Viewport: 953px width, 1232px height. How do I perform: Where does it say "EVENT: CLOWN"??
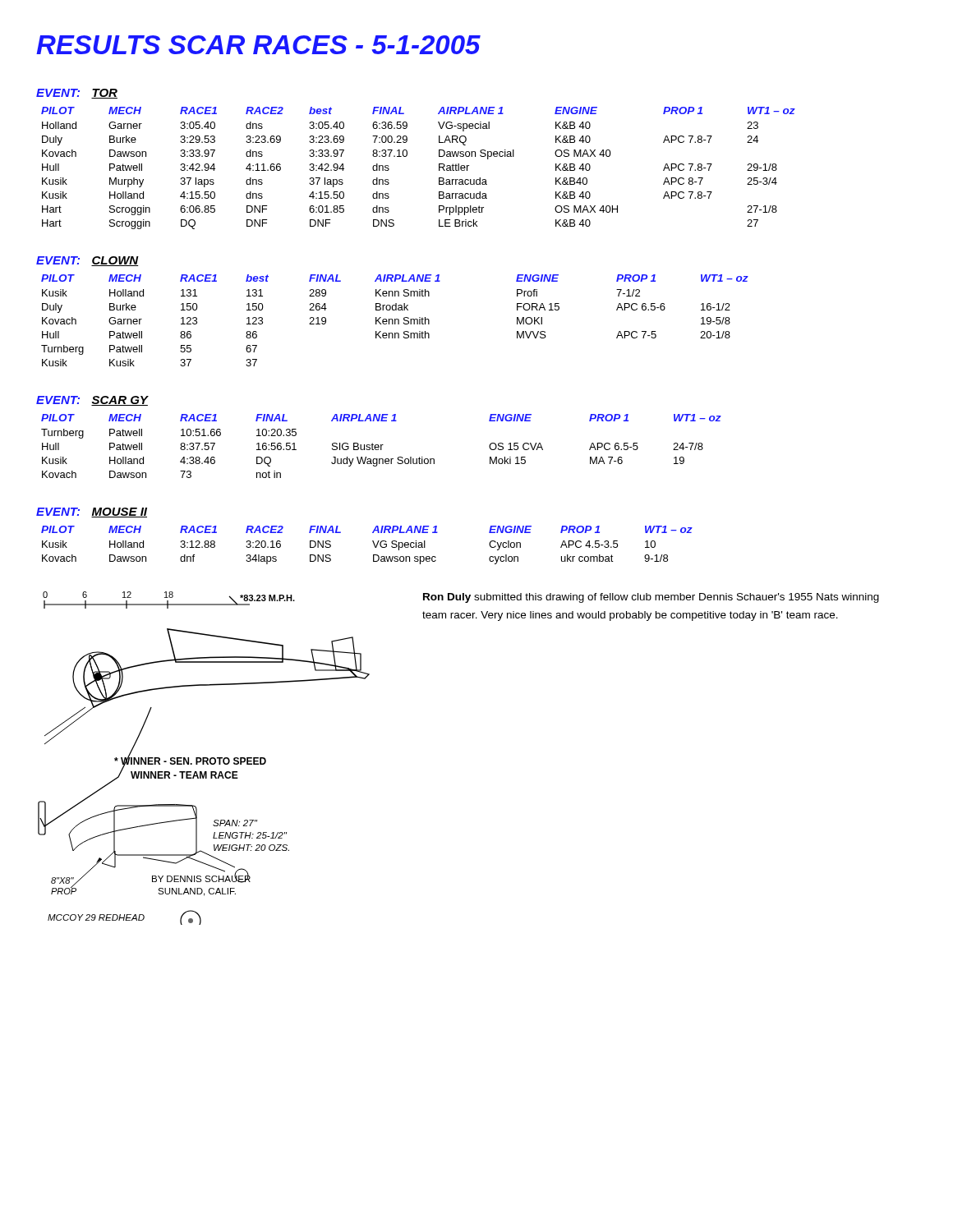[87, 260]
